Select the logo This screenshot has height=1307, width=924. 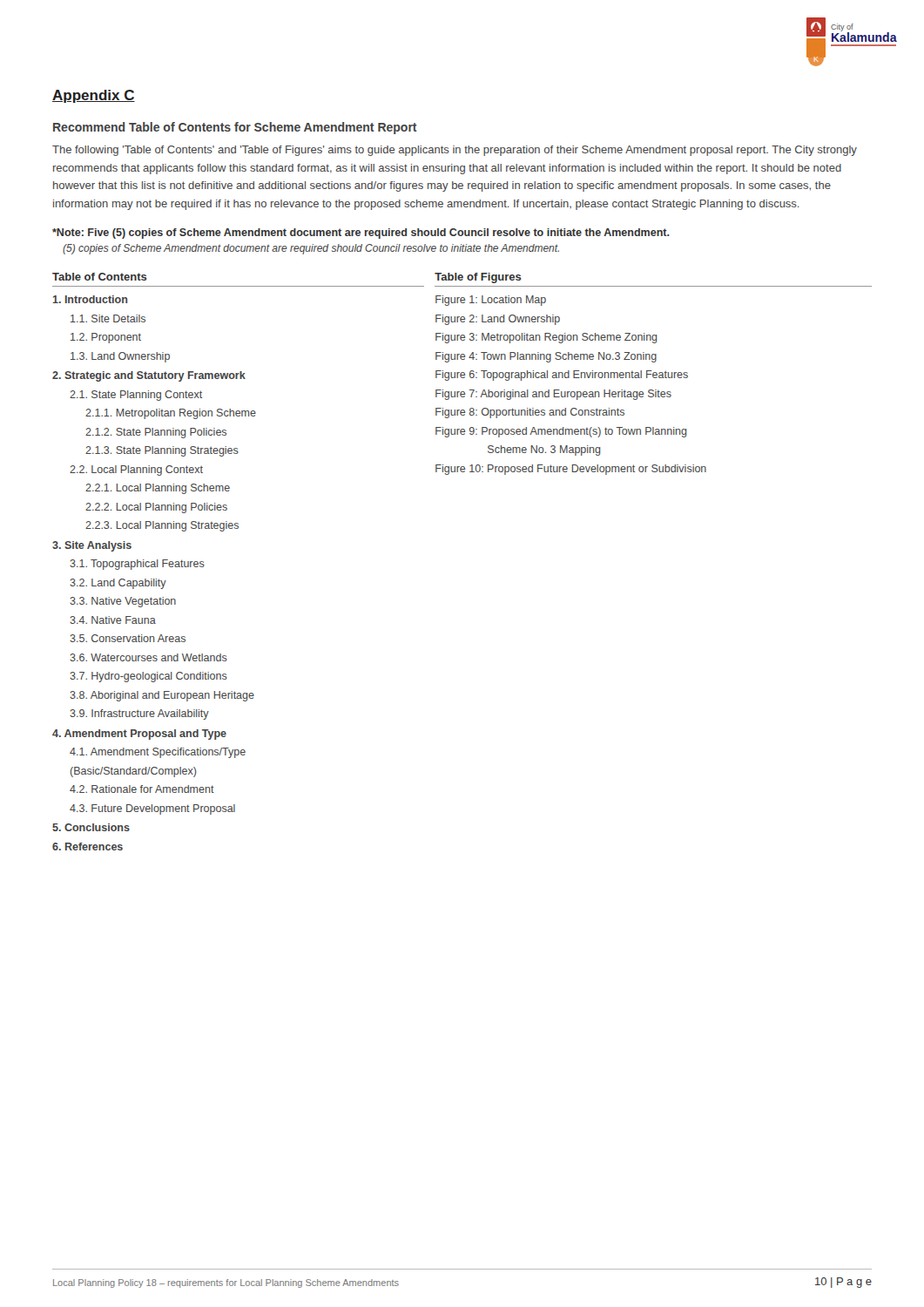852,47
